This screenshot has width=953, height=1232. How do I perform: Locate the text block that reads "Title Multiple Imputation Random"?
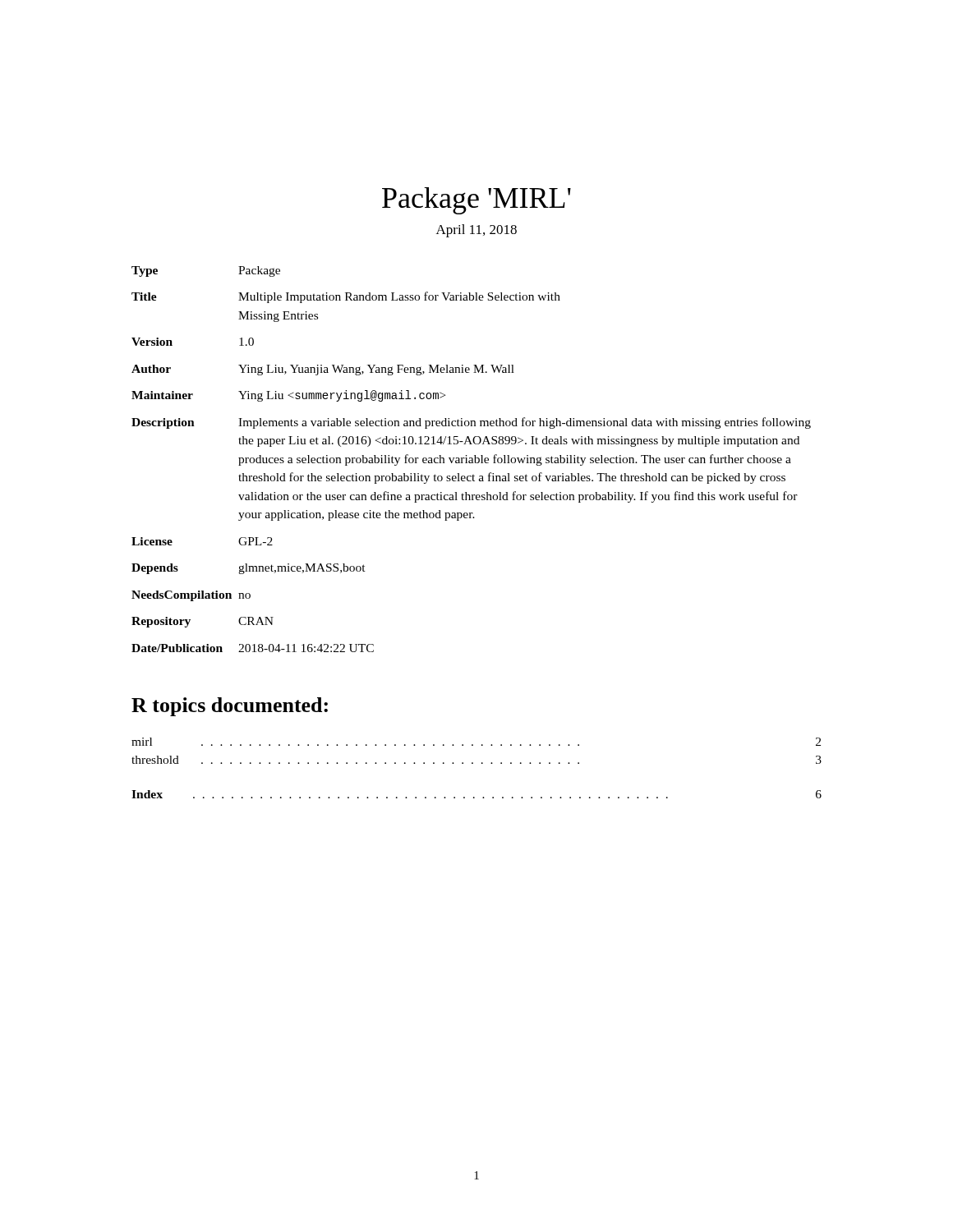(x=476, y=306)
